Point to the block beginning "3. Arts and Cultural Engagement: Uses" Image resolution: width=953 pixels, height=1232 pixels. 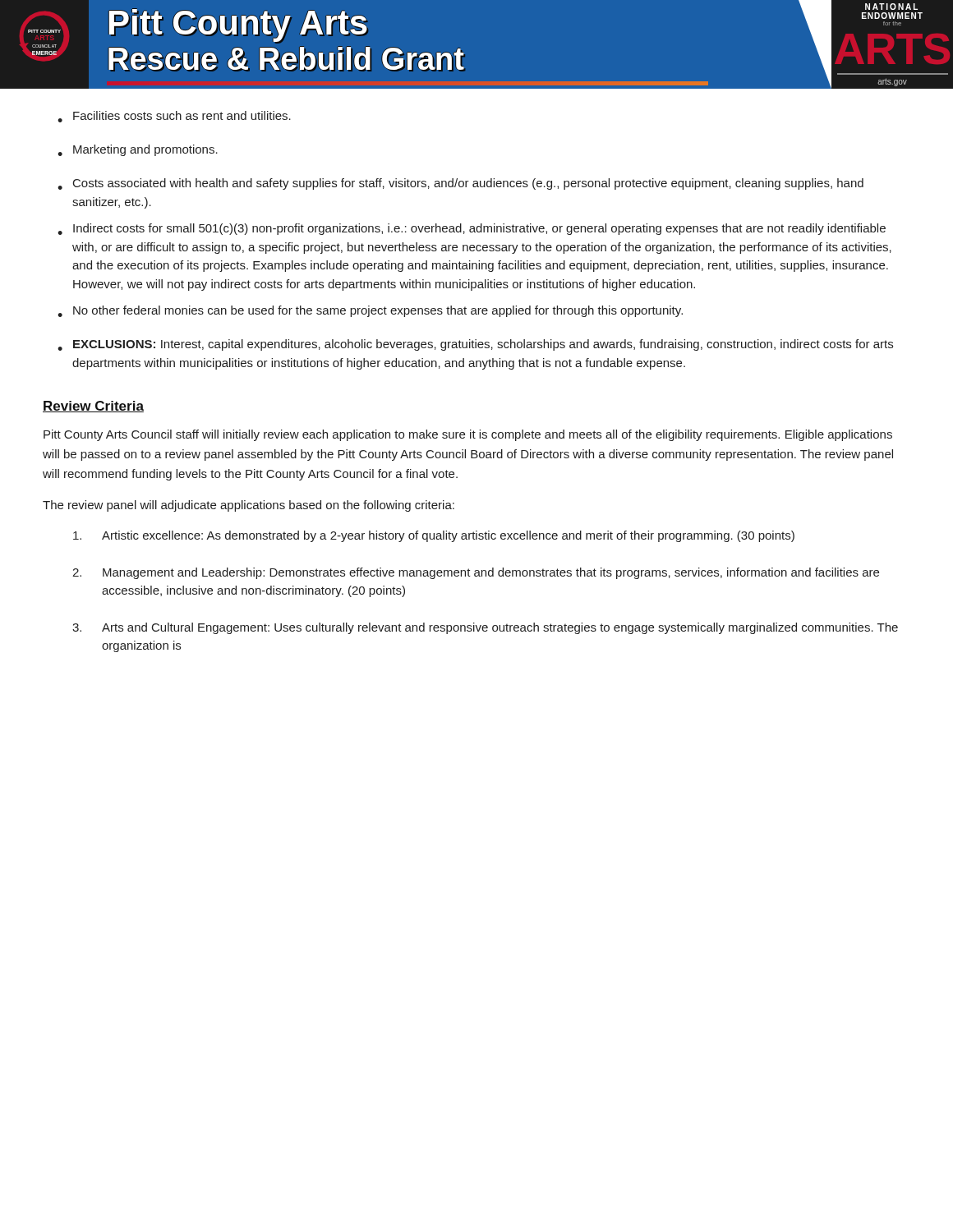[x=491, y=637]
